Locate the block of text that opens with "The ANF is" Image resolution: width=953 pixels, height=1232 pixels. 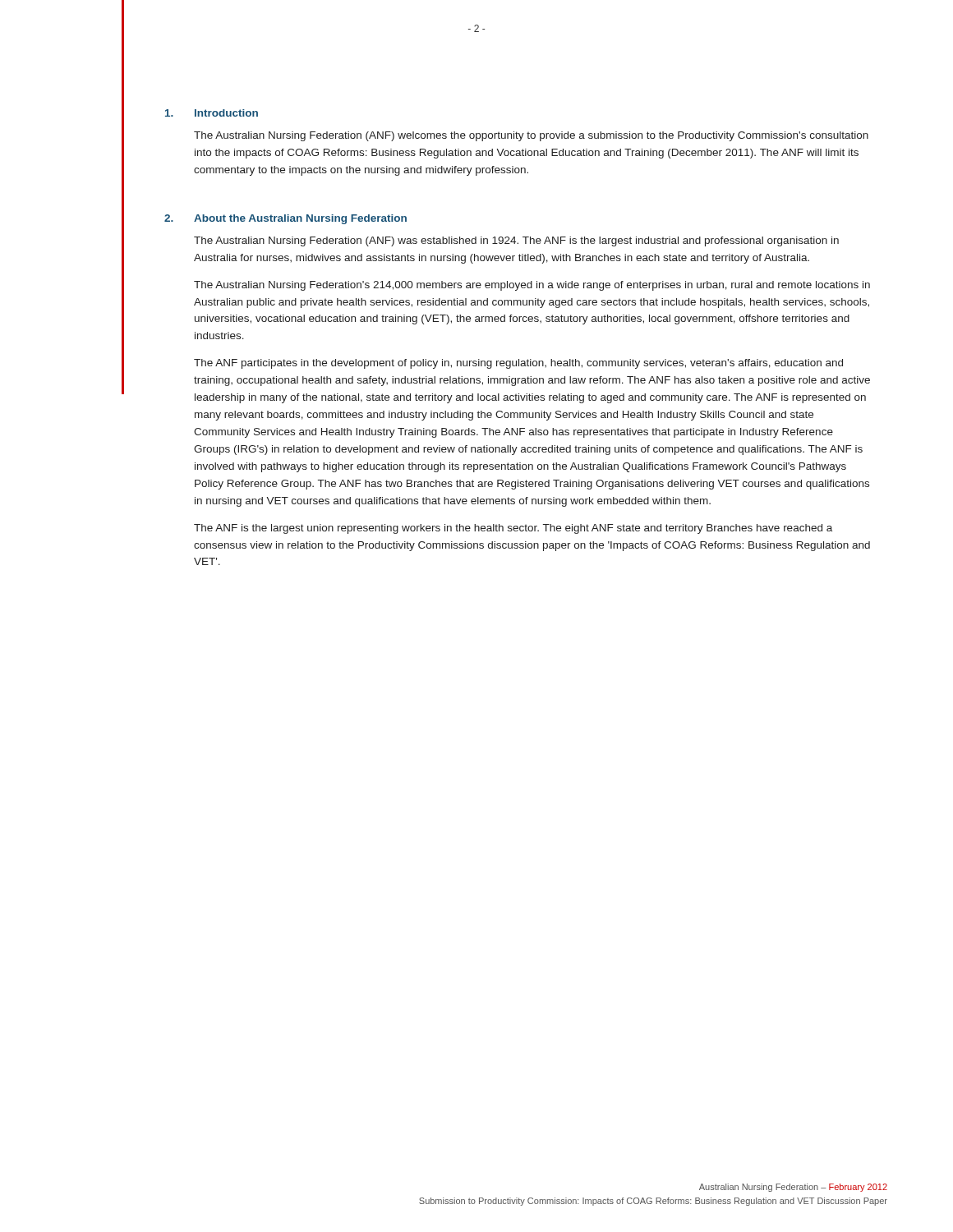point(532,545)
